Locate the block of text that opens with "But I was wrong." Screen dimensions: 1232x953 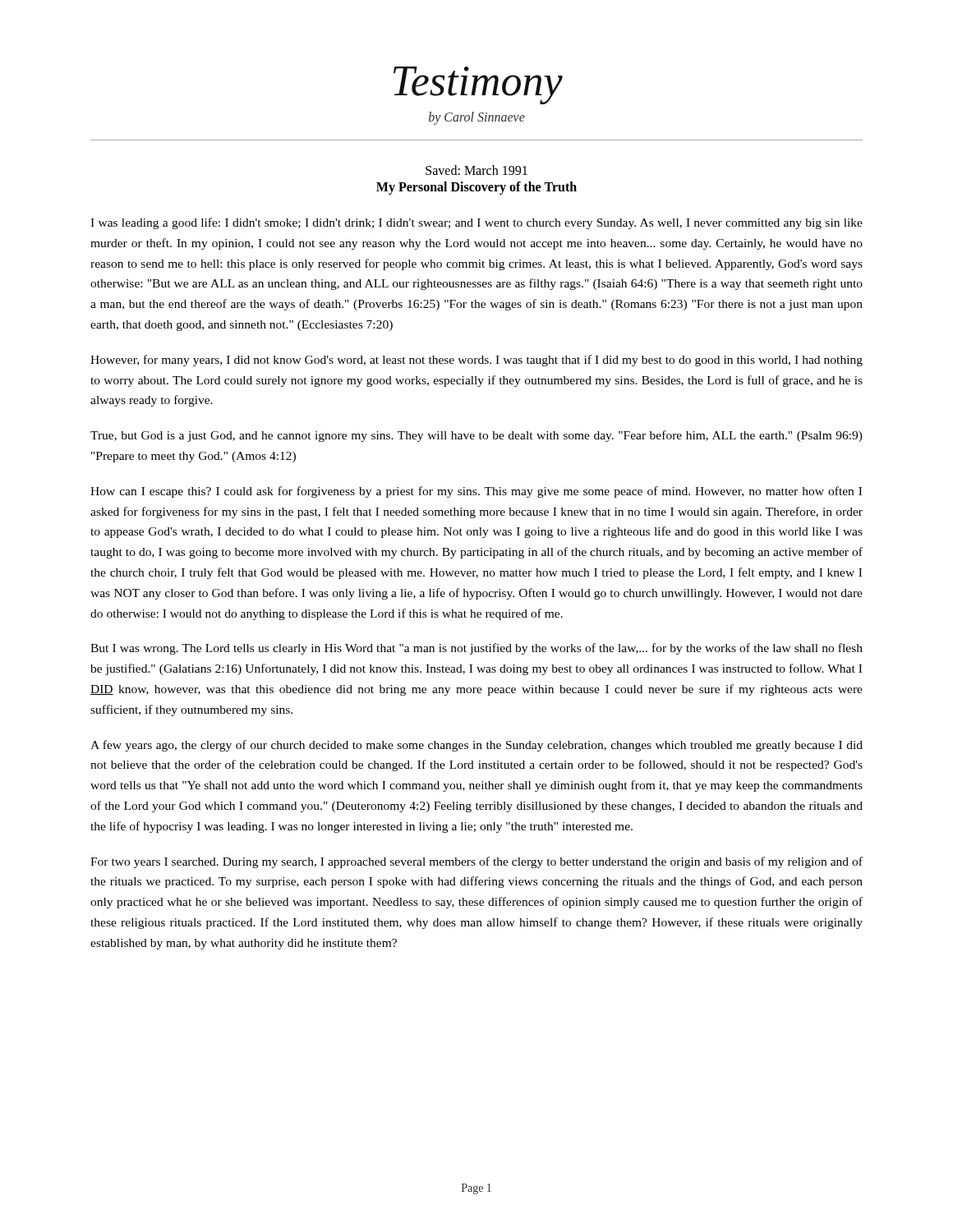(x=476, y=678)
